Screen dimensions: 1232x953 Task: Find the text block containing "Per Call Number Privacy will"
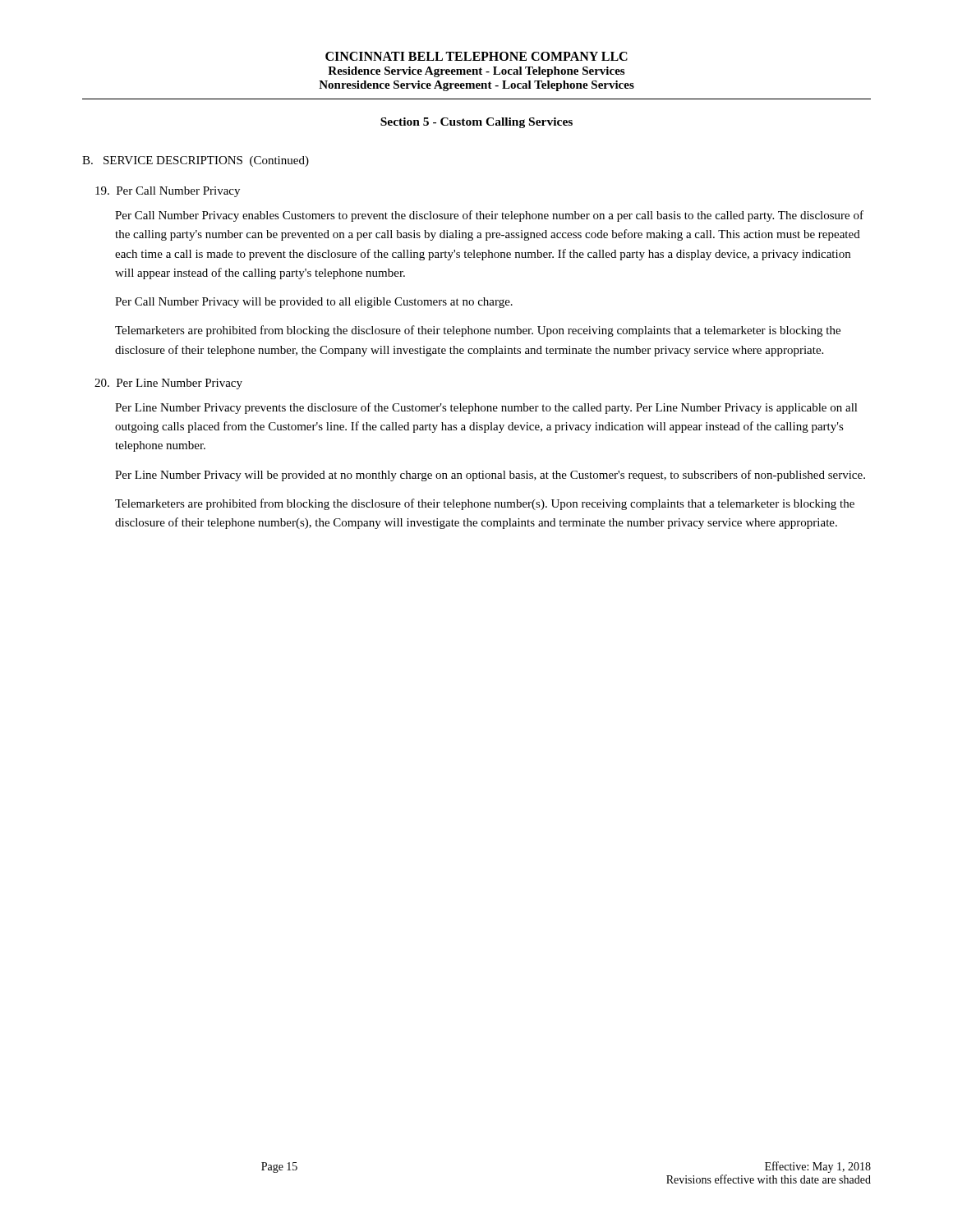[x=314, y=301]
